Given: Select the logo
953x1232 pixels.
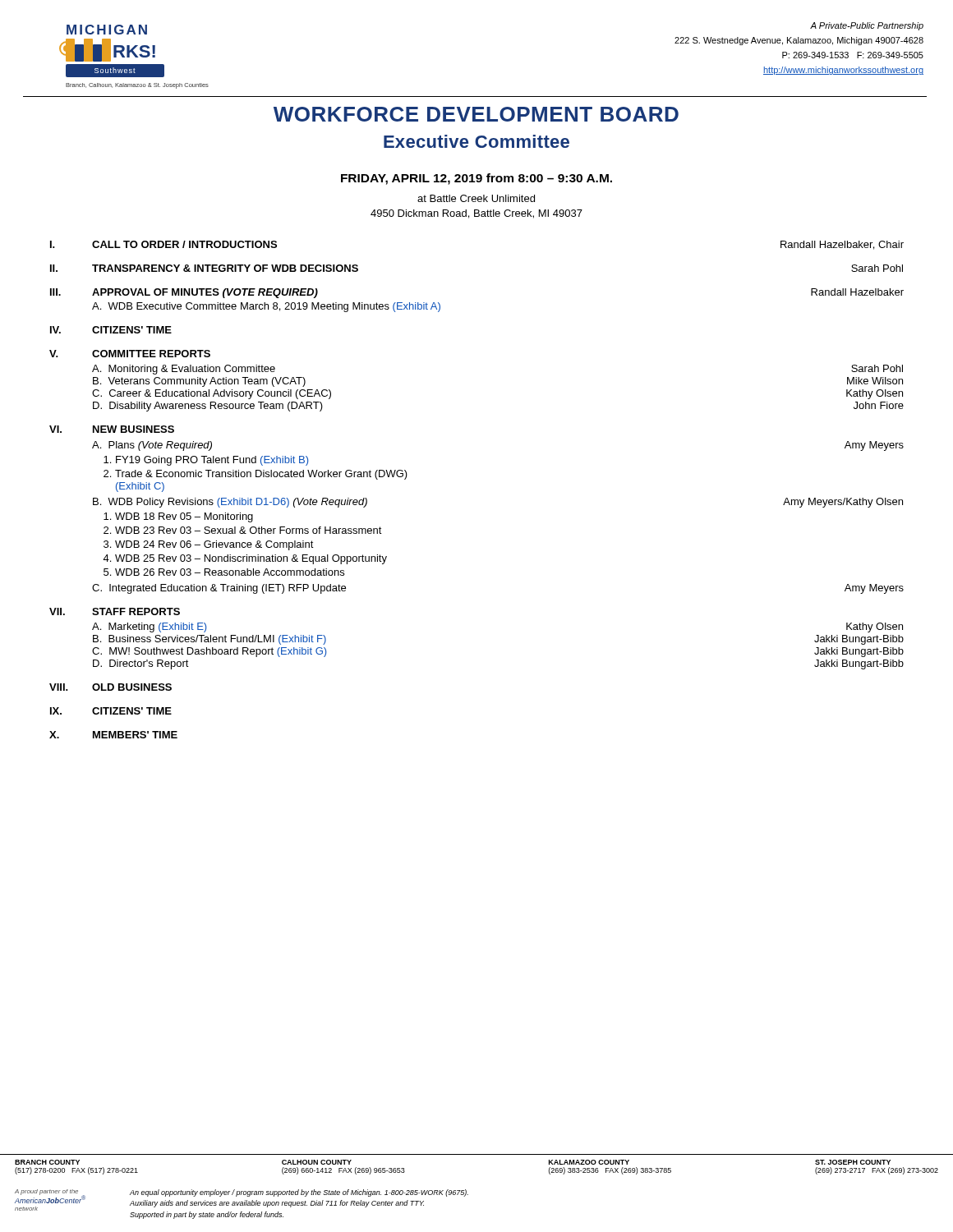Looking at the screenshot, I should tap(118, 54).
